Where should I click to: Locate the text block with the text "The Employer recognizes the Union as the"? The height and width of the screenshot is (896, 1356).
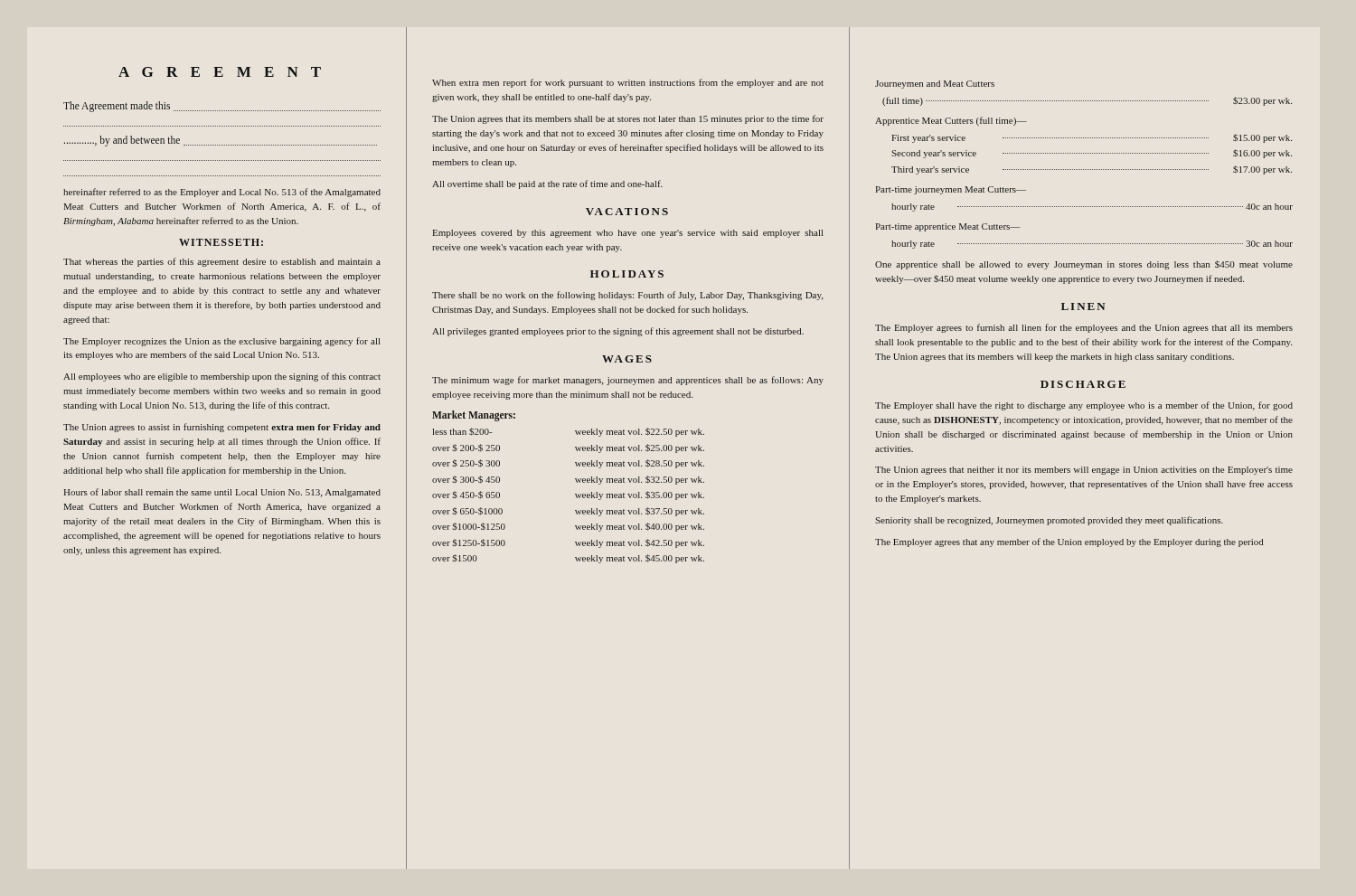click(222, 348)
